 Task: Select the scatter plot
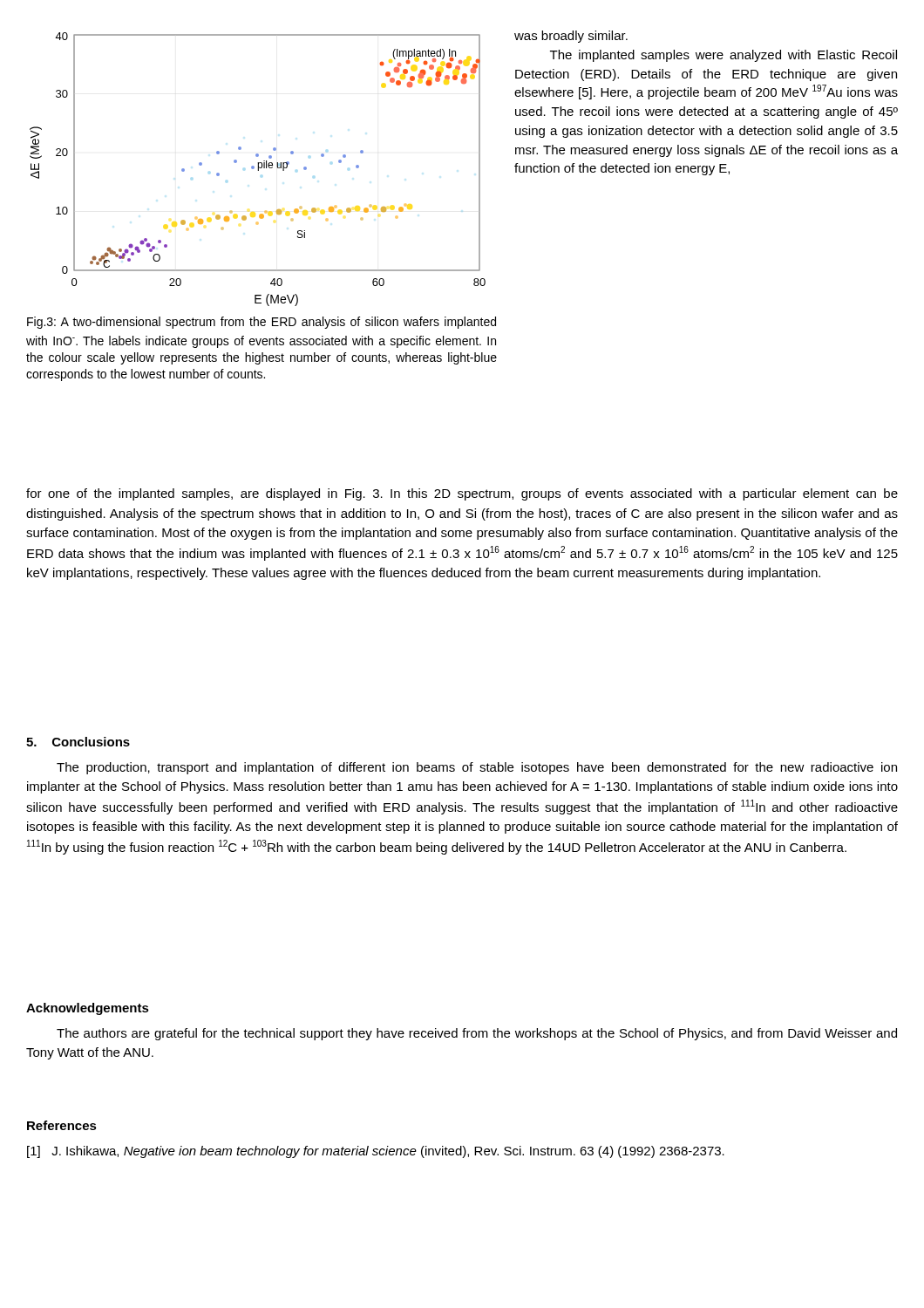point(261,171)
